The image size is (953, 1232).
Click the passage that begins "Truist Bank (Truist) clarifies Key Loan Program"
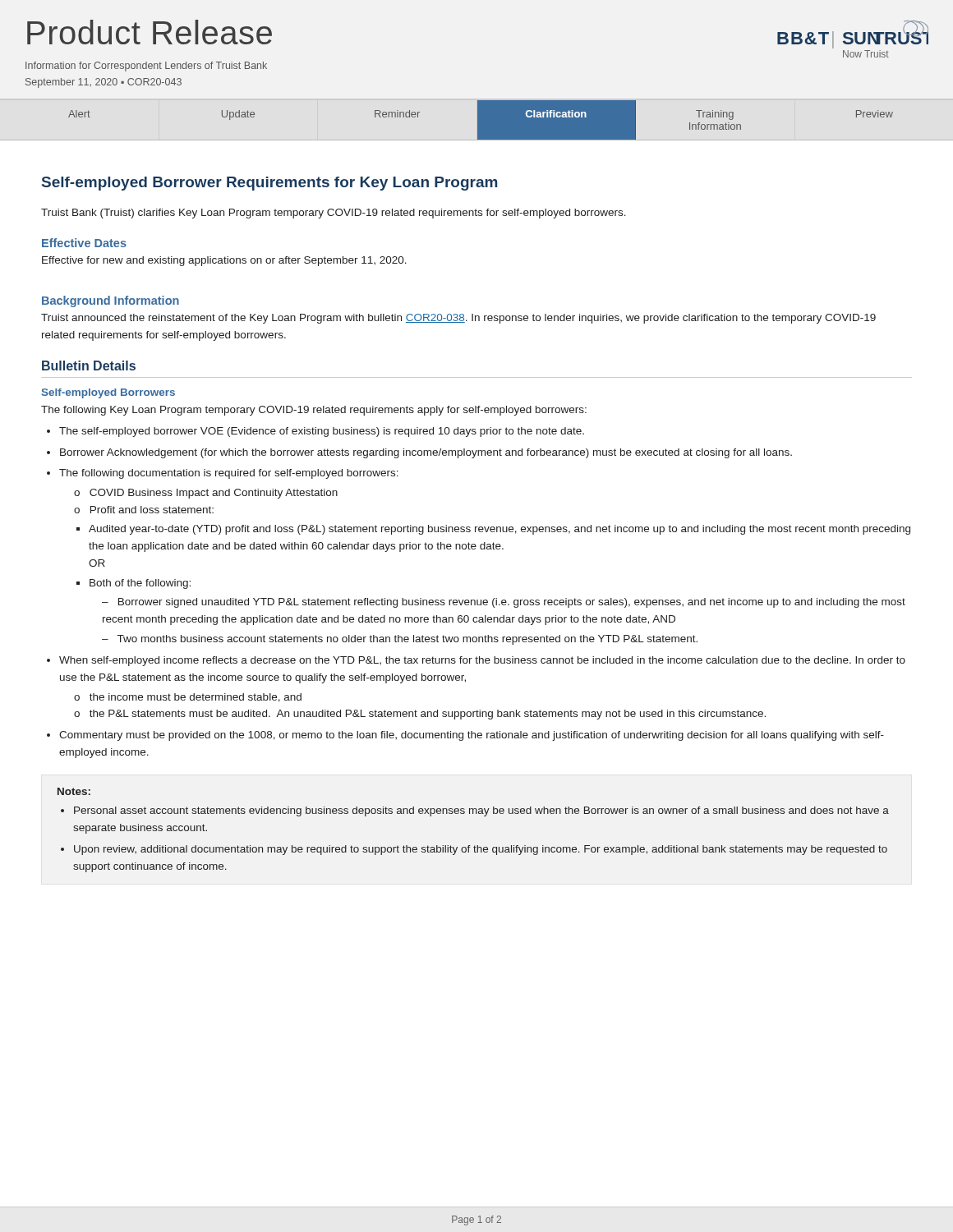tap(334, 212)
